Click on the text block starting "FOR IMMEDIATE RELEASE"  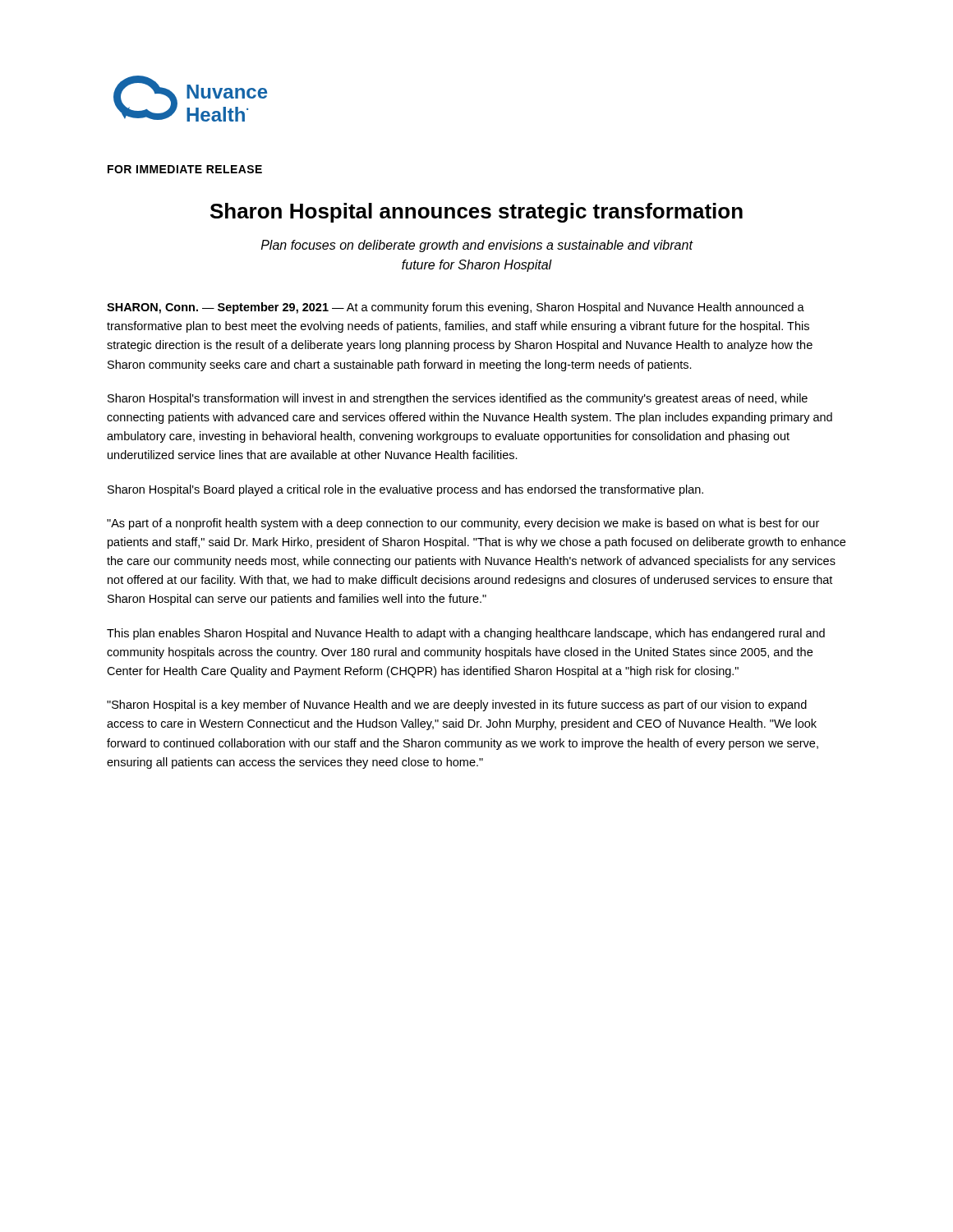(x=185, y=169)
